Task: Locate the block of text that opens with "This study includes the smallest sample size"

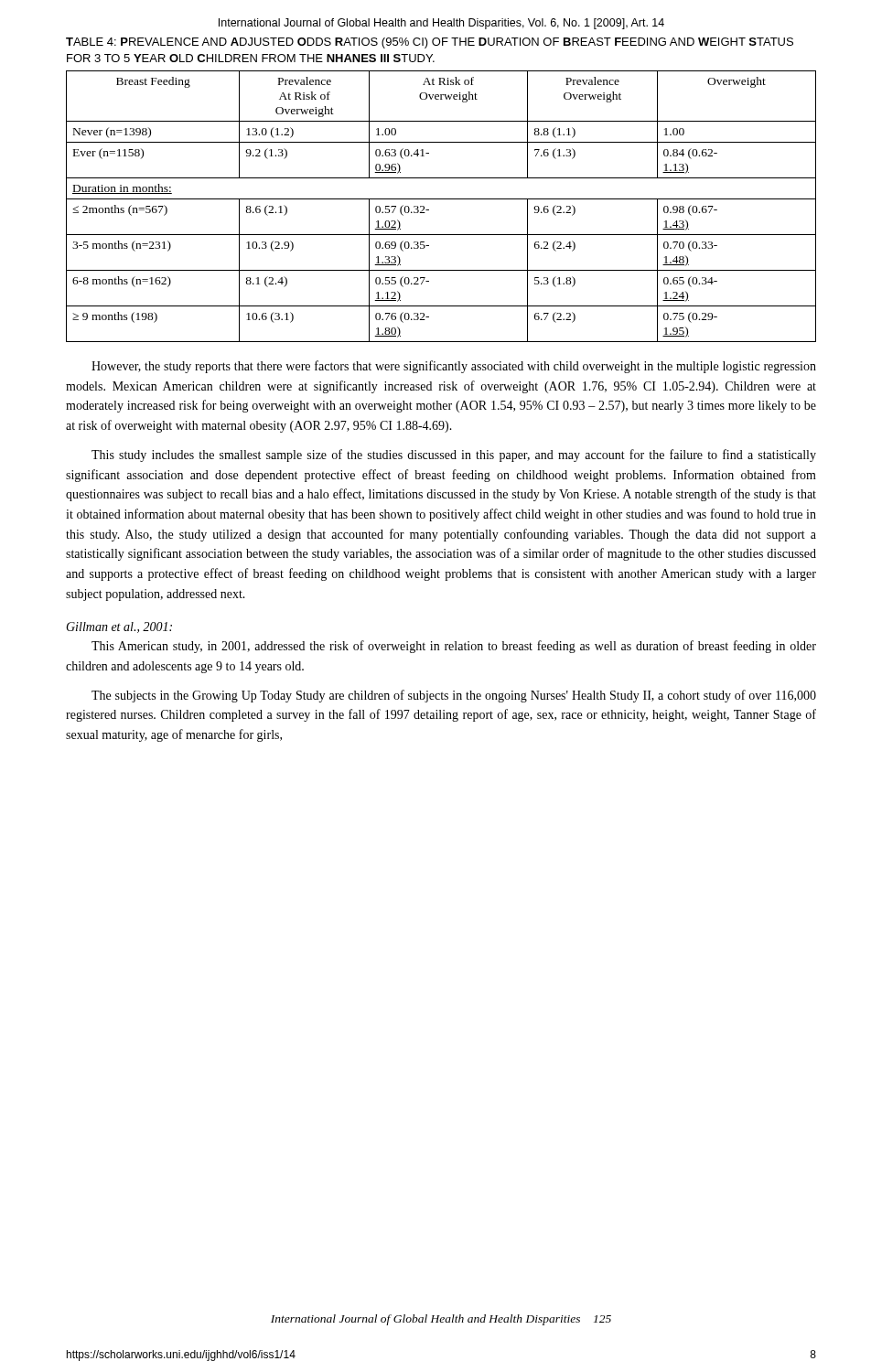Action: 441,524
